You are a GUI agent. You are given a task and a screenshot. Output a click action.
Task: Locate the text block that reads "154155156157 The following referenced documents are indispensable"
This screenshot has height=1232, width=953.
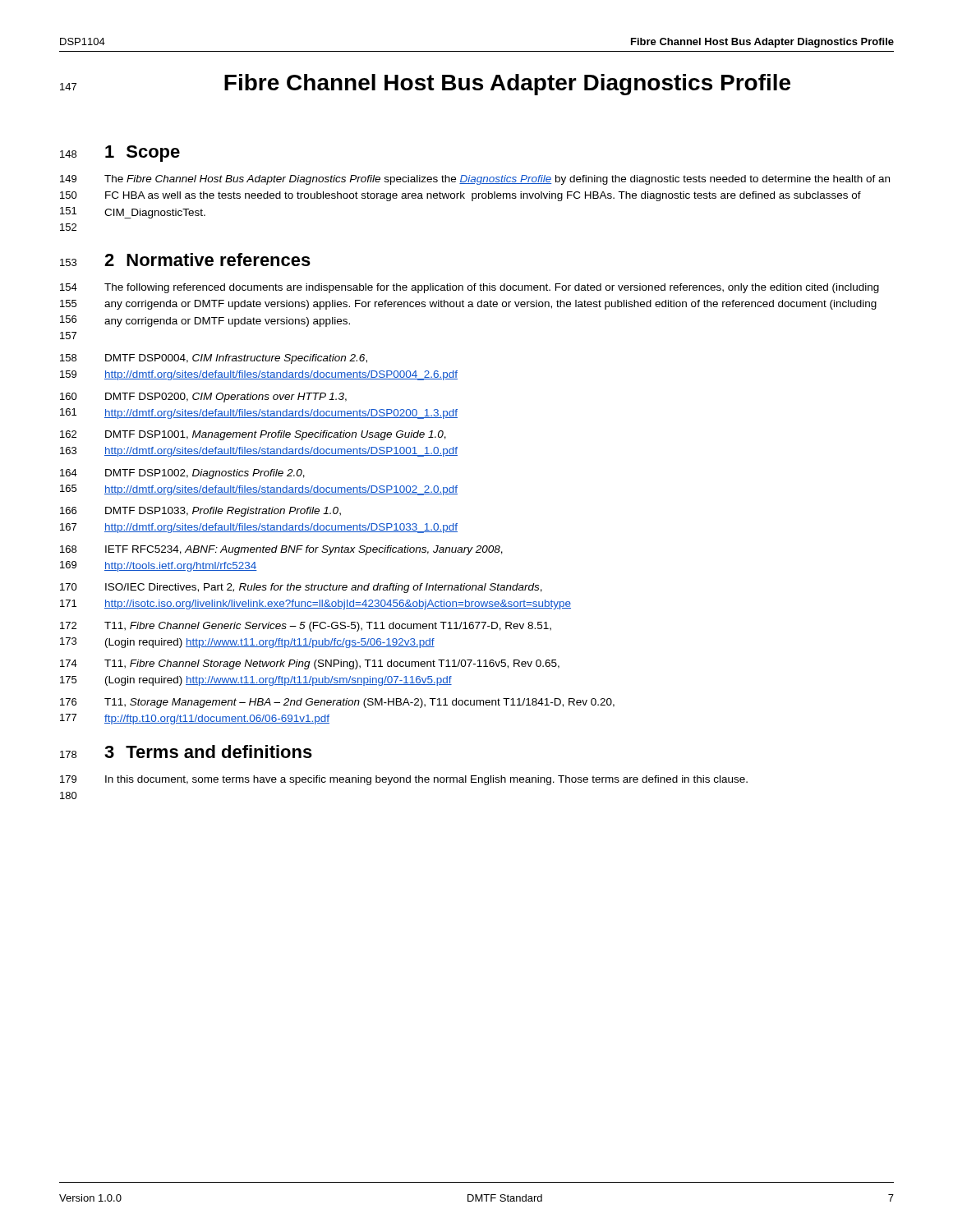pos(476,311)
